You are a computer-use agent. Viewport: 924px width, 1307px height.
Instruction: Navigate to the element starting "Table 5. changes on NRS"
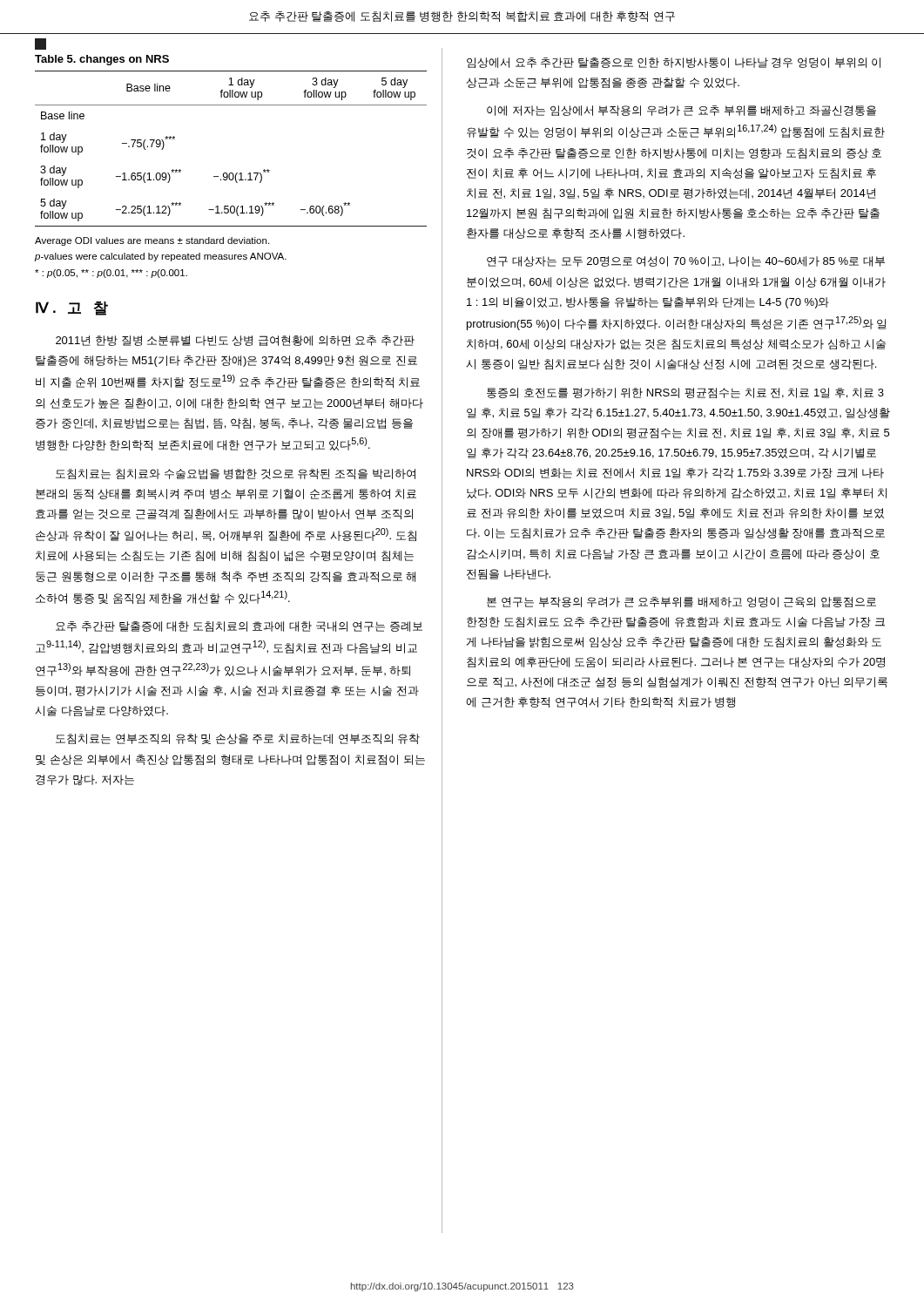click(102, 59)
